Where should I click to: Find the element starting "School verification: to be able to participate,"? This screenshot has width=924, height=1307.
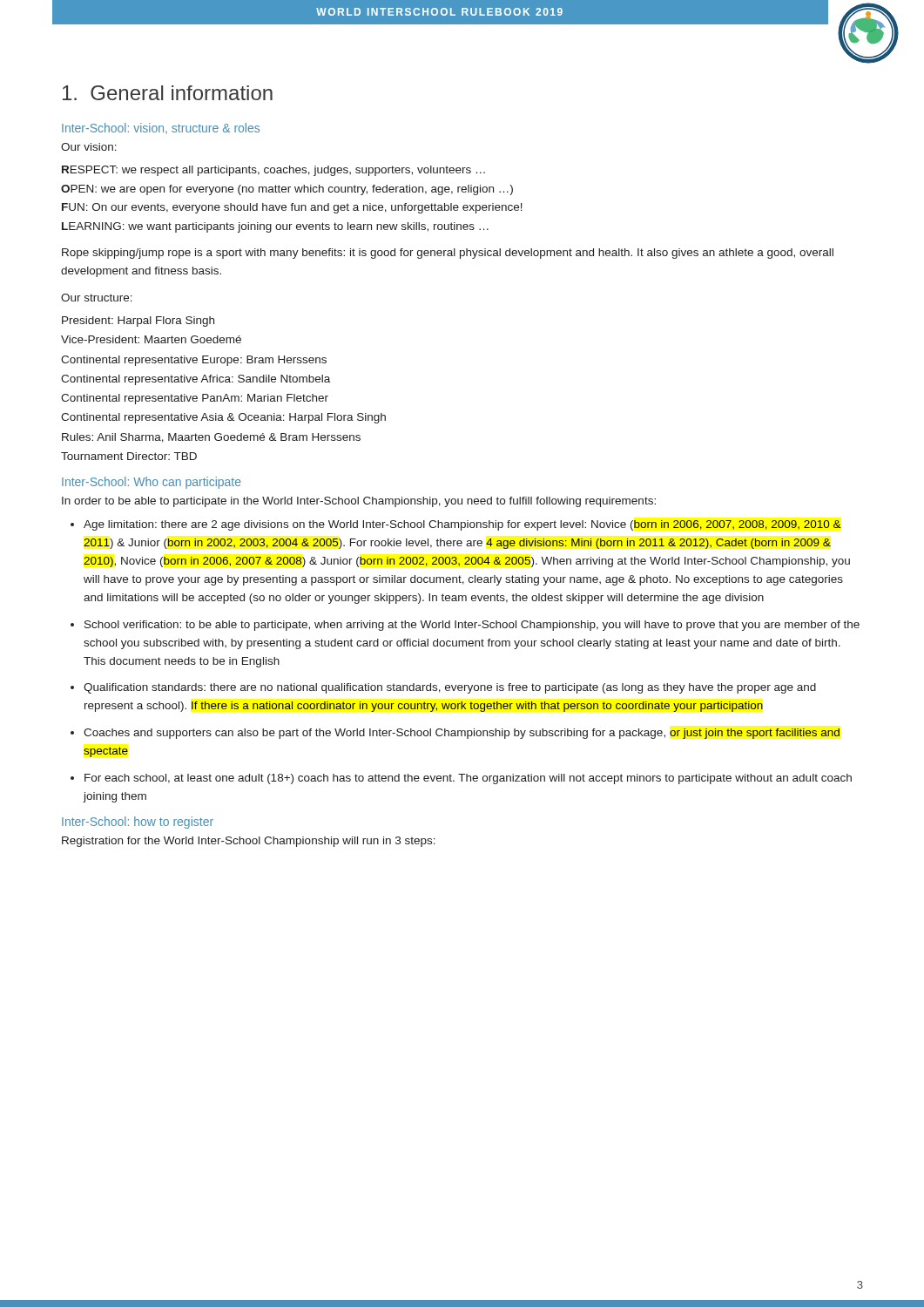(x=472, y=642)
